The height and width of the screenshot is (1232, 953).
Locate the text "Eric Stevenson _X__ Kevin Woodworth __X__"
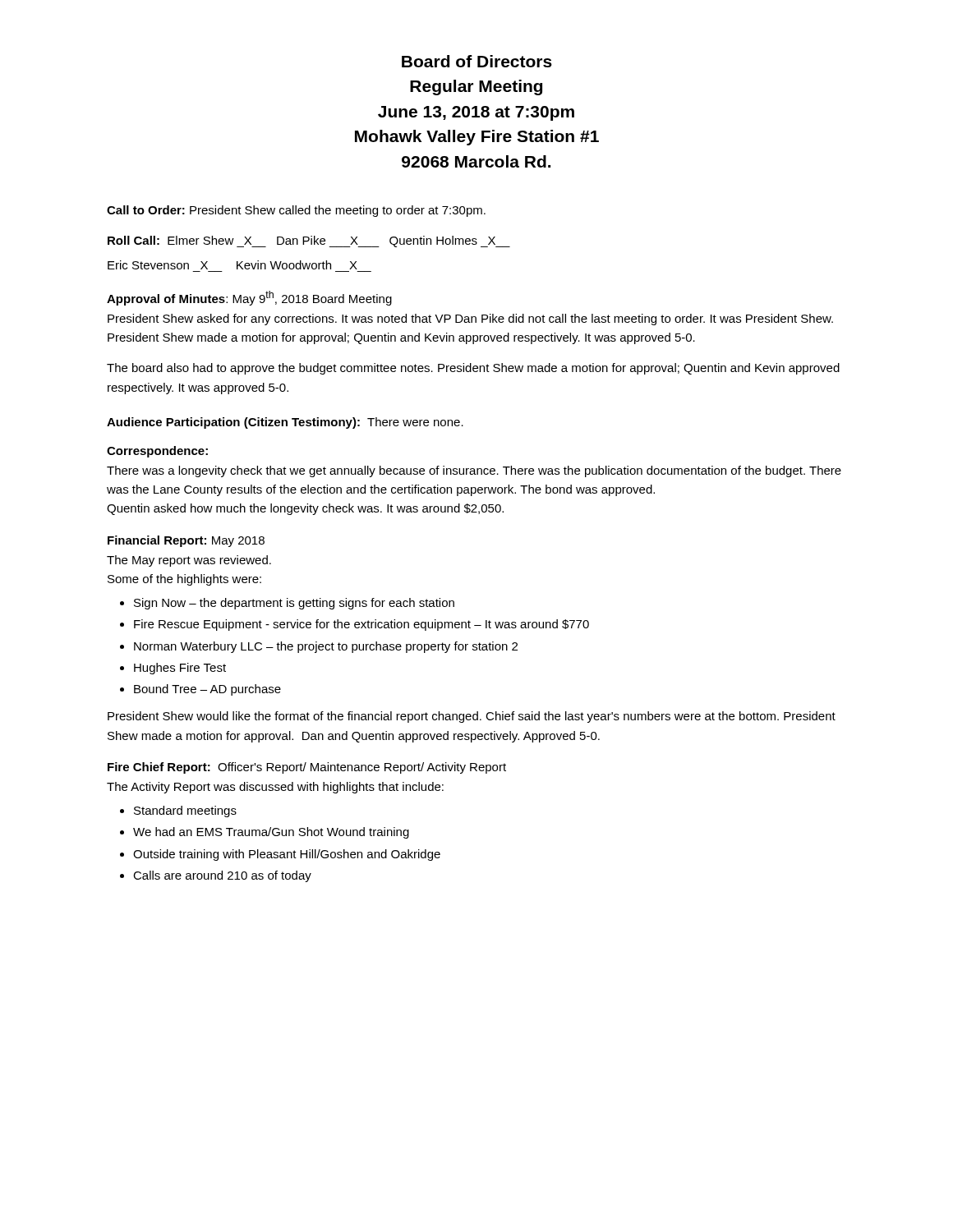(239, 265)
